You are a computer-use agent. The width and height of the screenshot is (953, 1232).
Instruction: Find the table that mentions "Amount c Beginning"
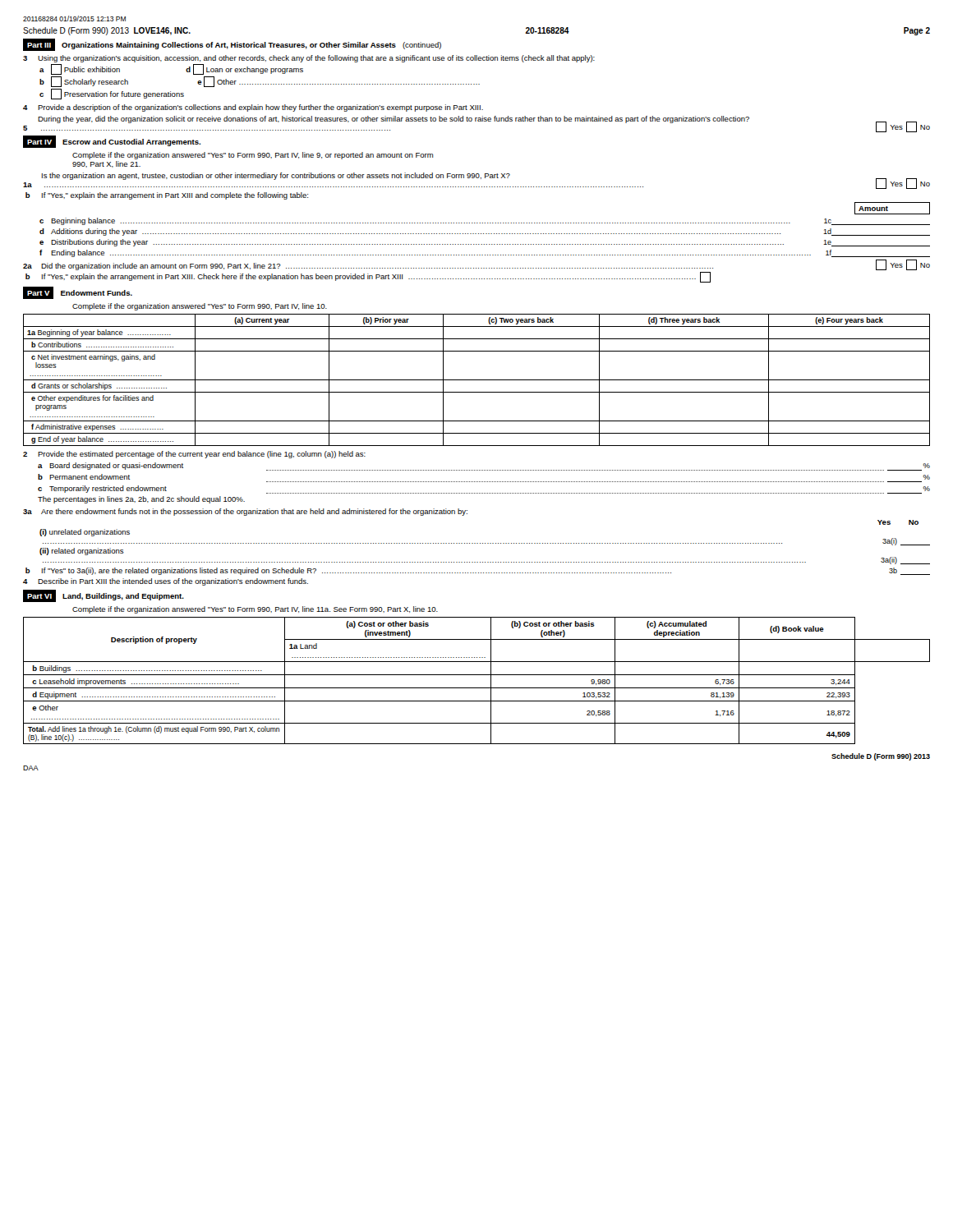[x=485, y=230]
